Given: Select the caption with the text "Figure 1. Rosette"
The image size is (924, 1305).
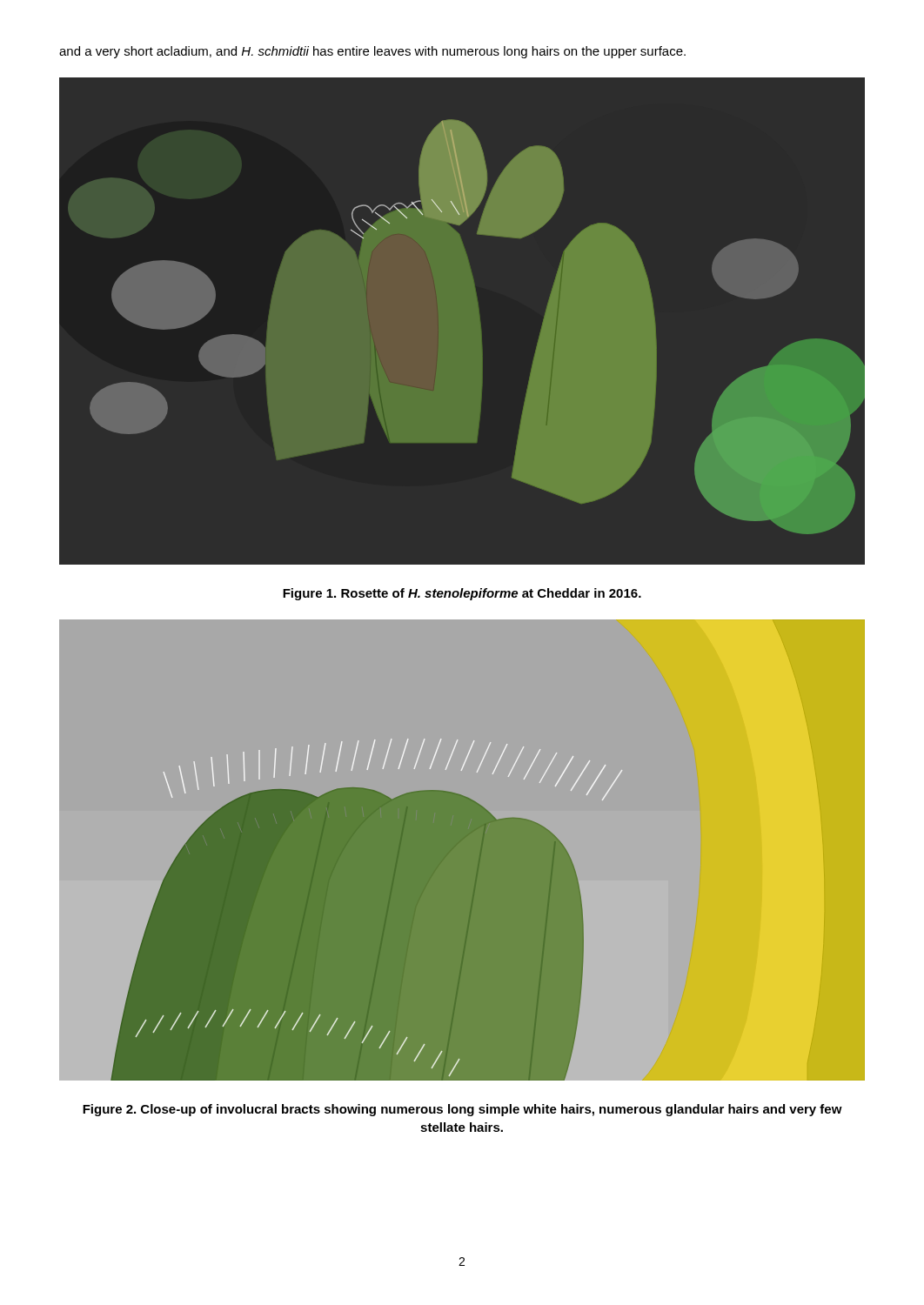Looking at the screenshot, I should pyautogui.click(x=462, y=592).
